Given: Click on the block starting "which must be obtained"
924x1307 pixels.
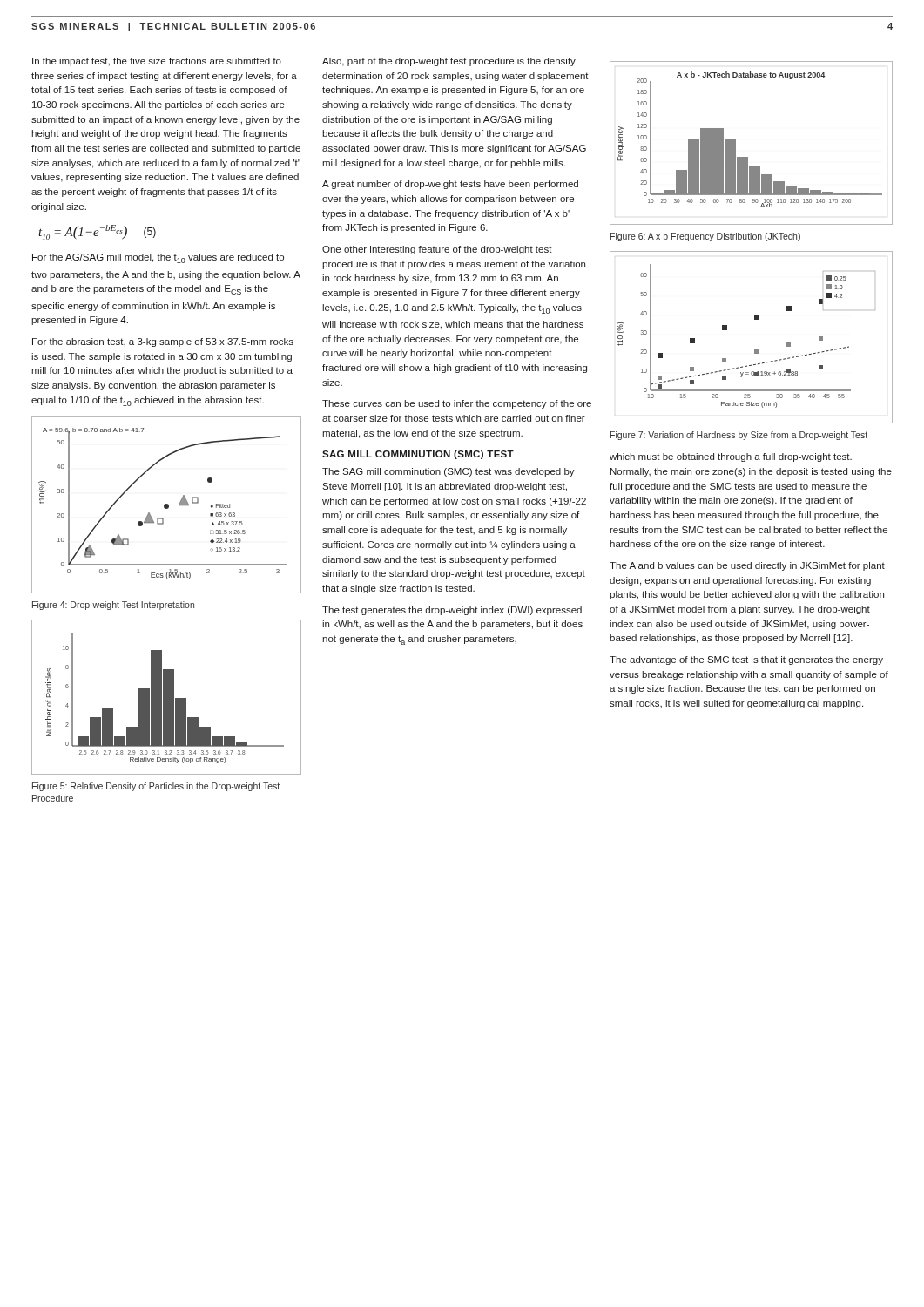Looking at the screenshot, I should [x=751, y=548].
